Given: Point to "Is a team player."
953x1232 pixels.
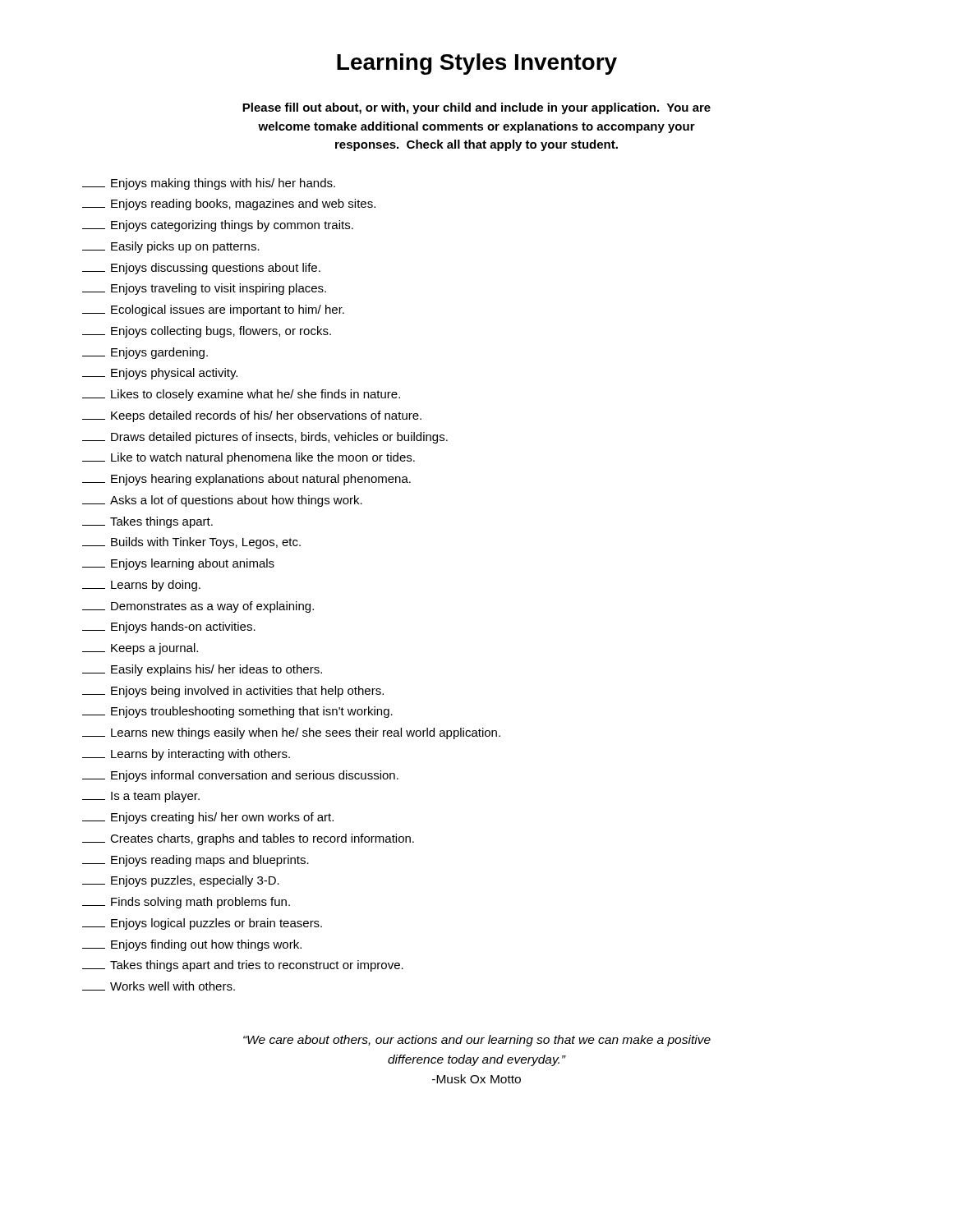Looking at the screenshot, I should point(141,796).
